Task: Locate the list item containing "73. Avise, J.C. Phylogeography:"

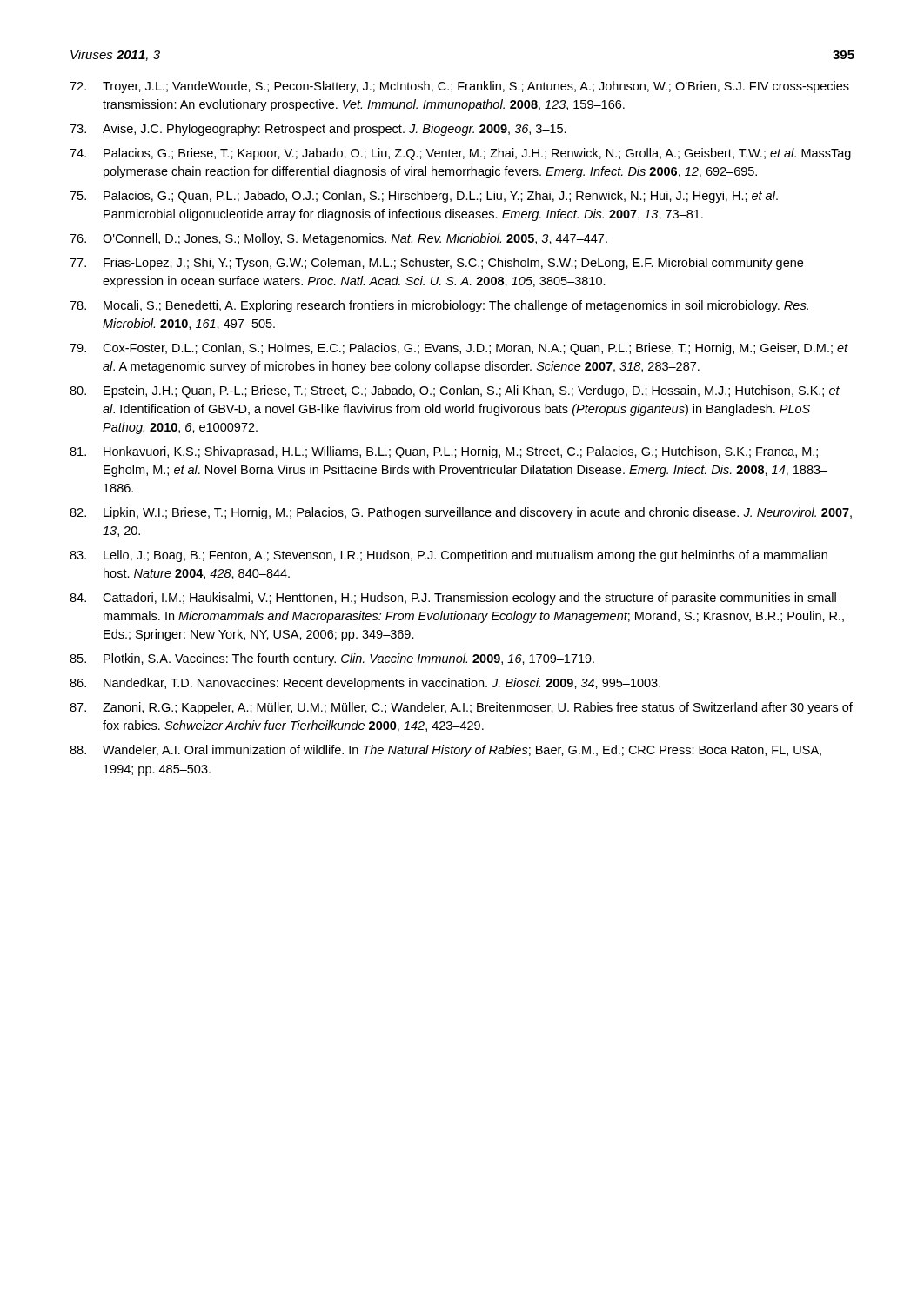Action: [462, 129]
